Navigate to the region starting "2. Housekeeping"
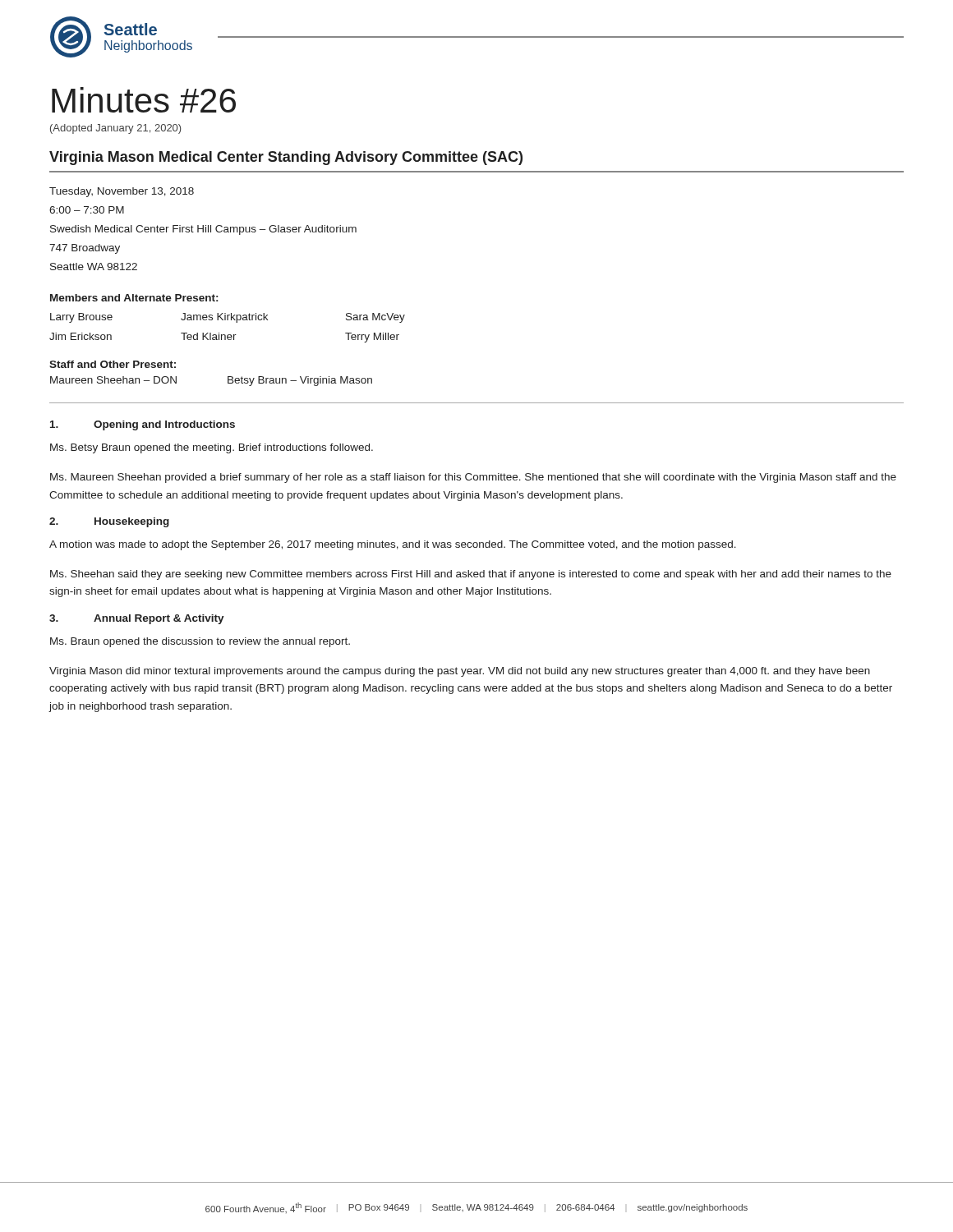This screenshot has width=953, height=1232. pos(109,522)
